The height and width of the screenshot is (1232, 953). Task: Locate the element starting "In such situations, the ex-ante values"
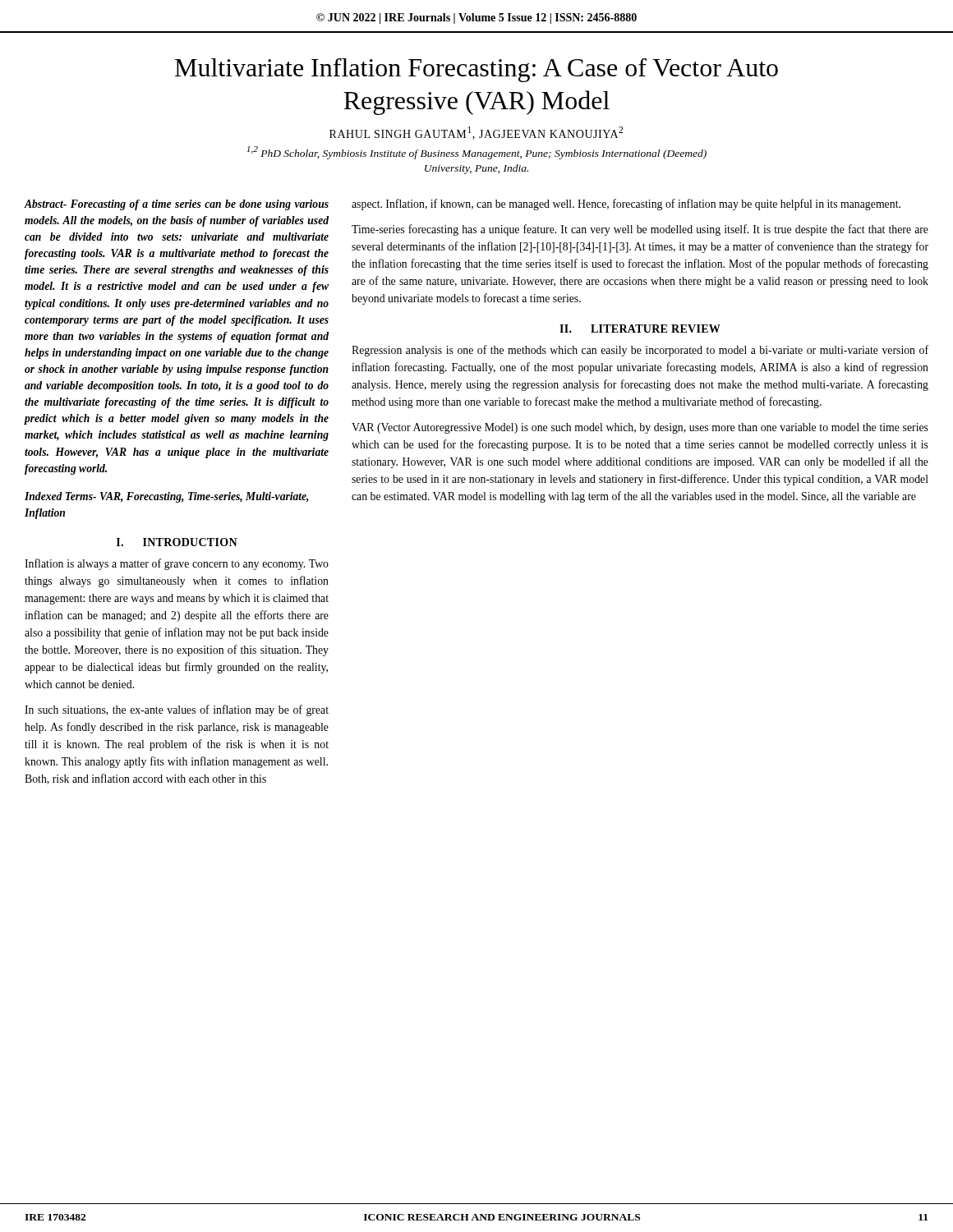tap(177, 744)
